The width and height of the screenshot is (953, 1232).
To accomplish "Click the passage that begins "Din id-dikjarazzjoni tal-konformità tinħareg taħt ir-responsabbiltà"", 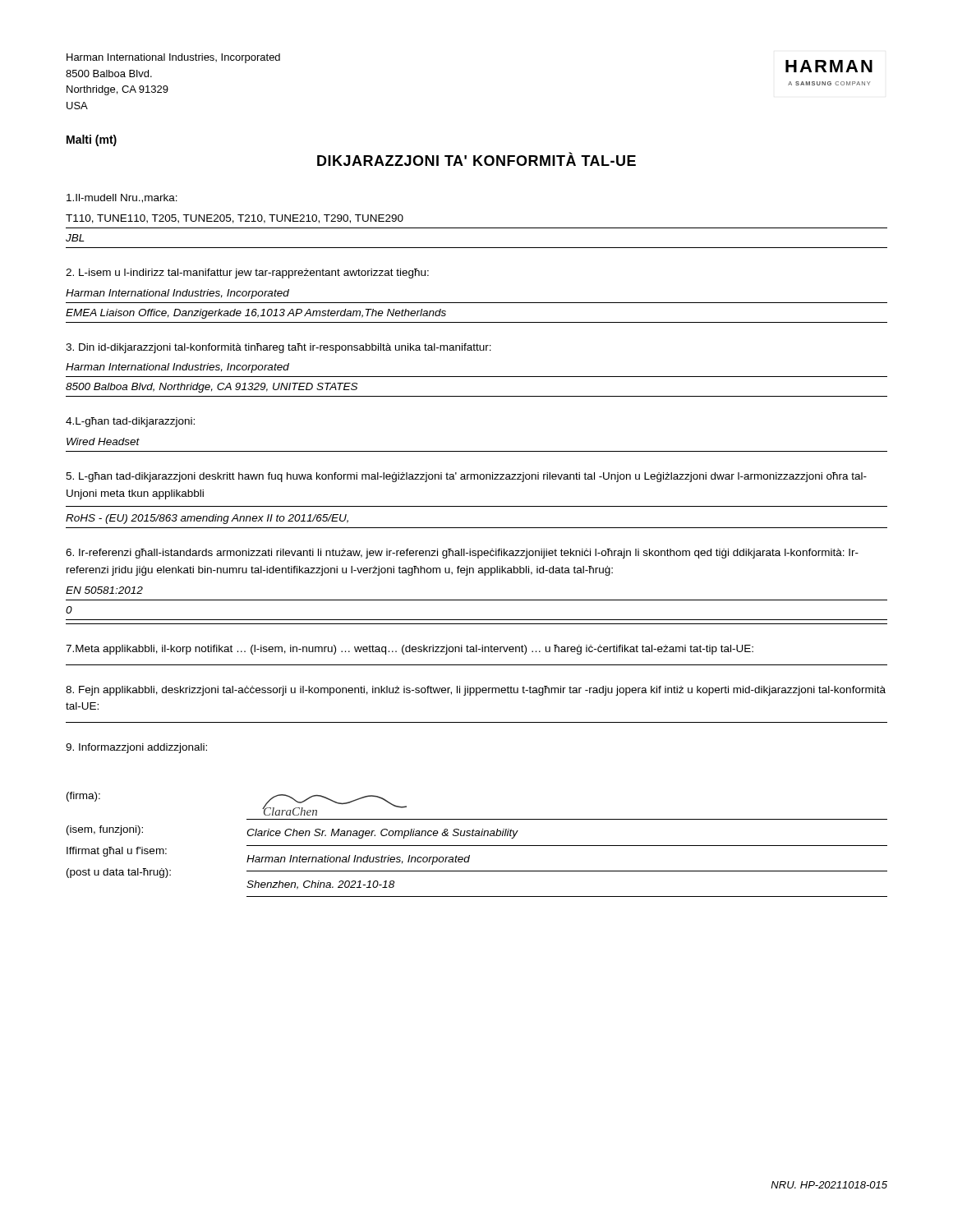I will click(x=476, y=368).
